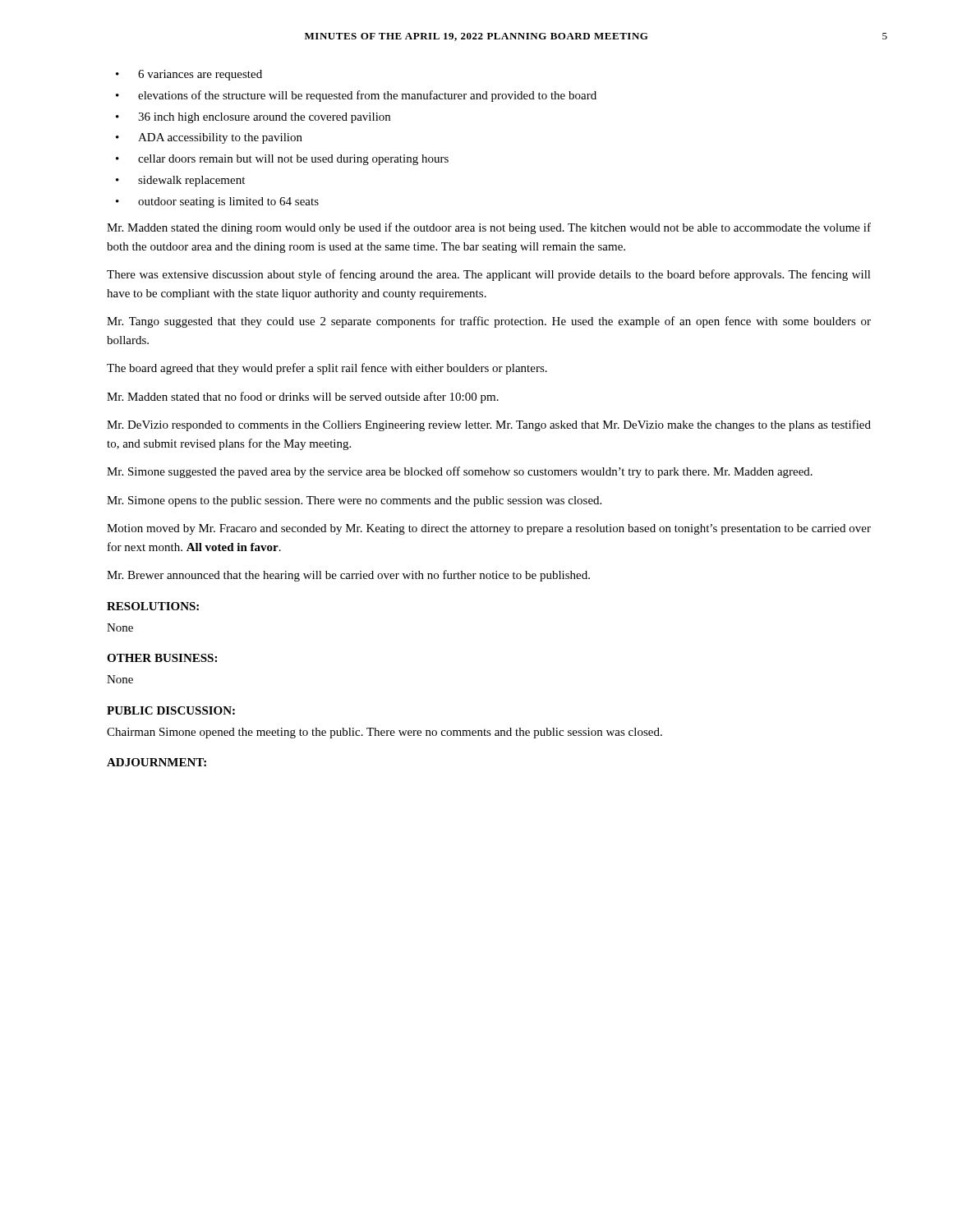
Task: Find the region starting "Motion moved by Mr."
Action: tap(489, 538)
